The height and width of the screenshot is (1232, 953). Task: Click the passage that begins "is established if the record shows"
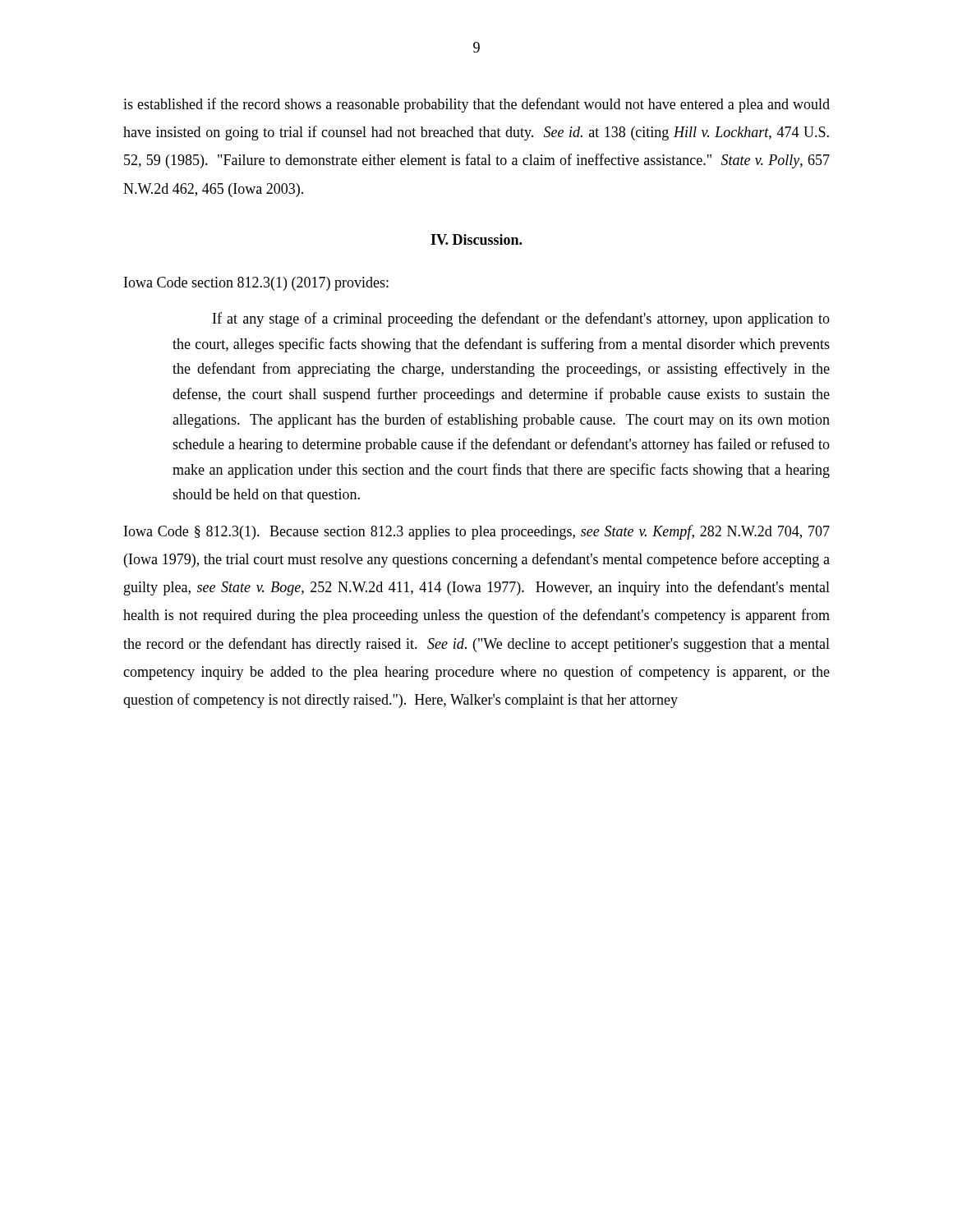coord(476,146)
